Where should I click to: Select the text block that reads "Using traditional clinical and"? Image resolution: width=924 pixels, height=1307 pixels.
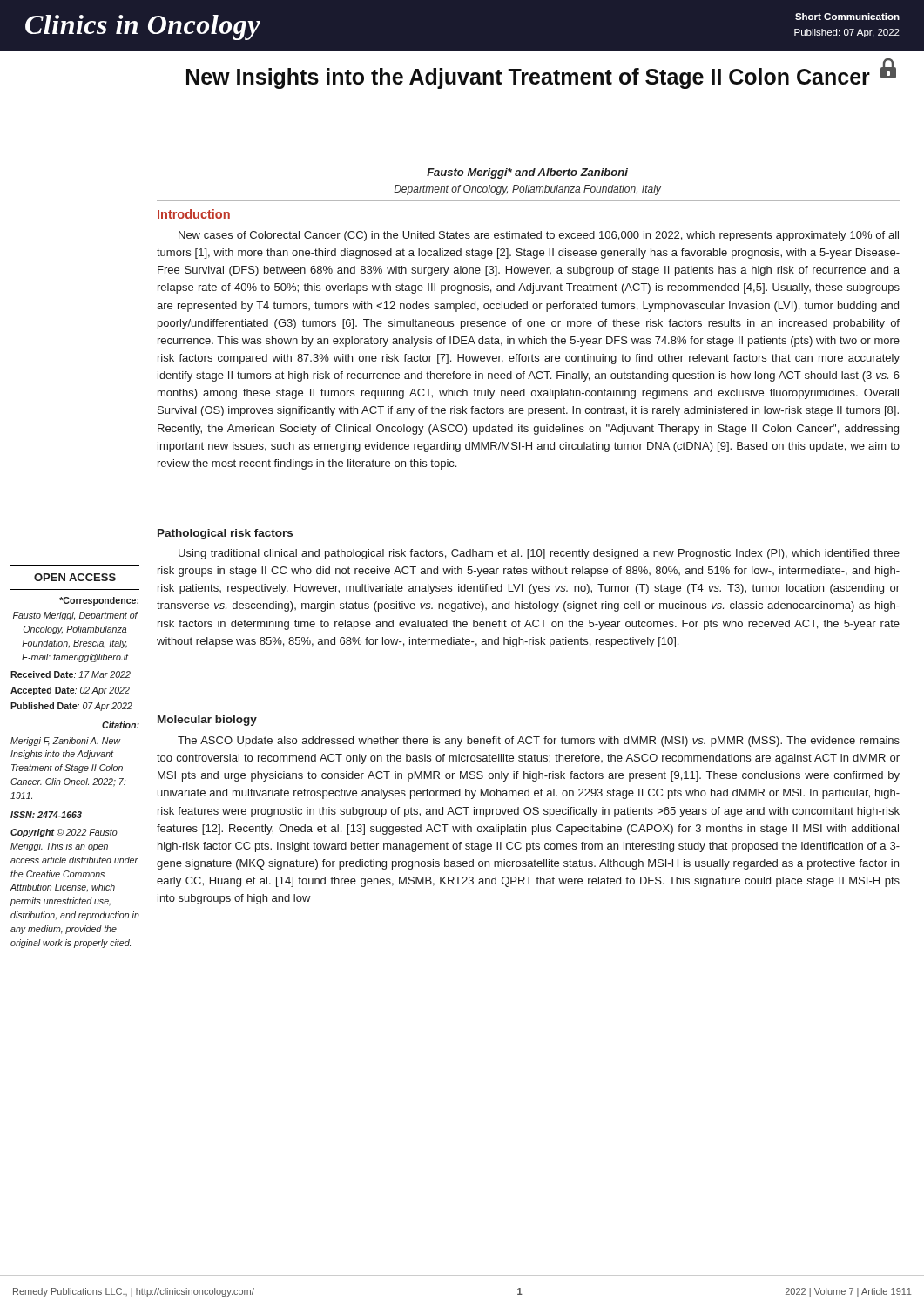(528, 597)
